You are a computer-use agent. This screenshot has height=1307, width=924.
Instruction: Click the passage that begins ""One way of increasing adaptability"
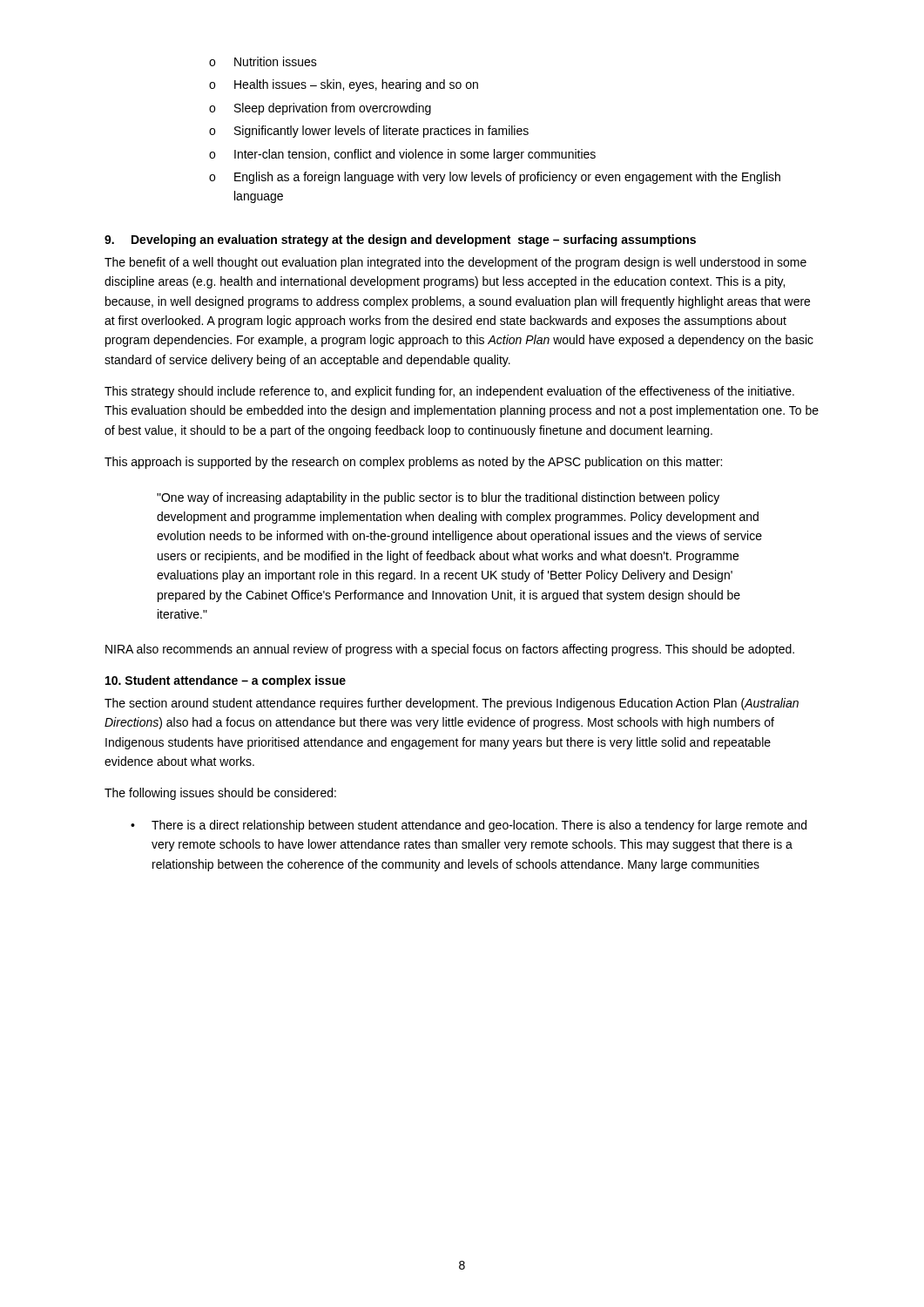point(462,556)
